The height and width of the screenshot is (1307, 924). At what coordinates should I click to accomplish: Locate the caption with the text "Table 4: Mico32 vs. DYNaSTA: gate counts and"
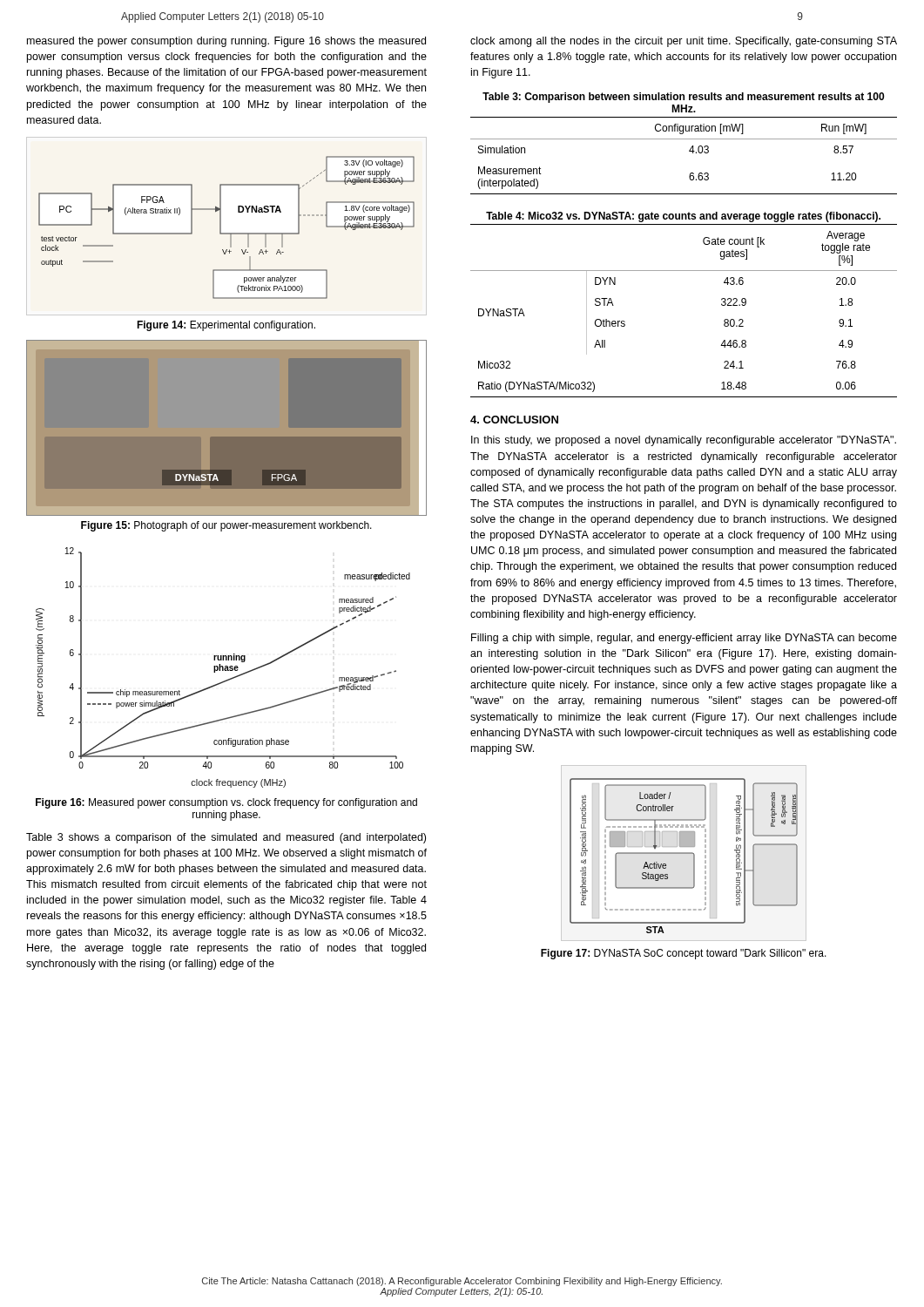tap(684, 216)
